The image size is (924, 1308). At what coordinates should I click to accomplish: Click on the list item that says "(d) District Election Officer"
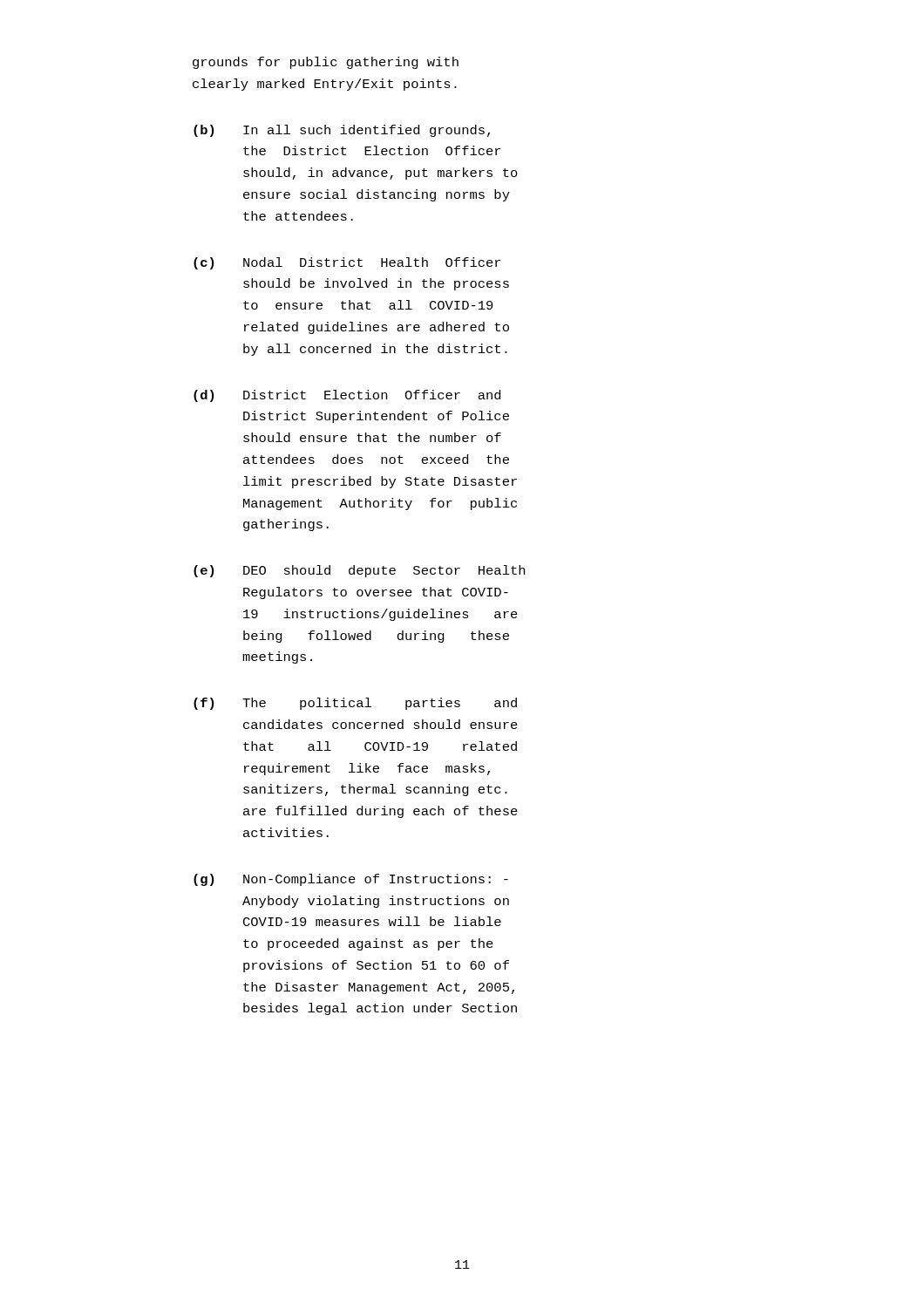(x=347, y=396)
